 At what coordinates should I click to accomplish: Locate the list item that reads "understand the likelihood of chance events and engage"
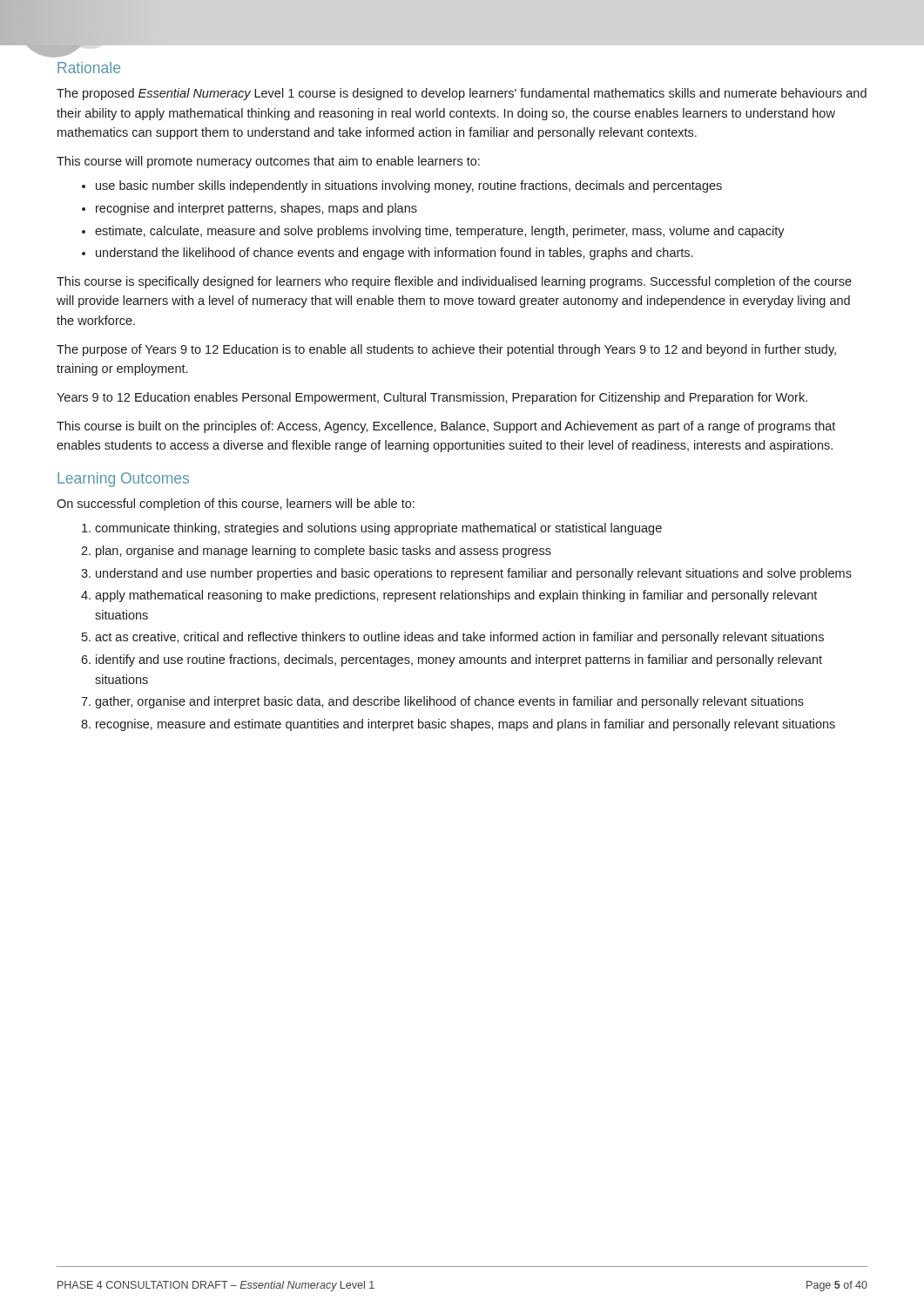394,253
